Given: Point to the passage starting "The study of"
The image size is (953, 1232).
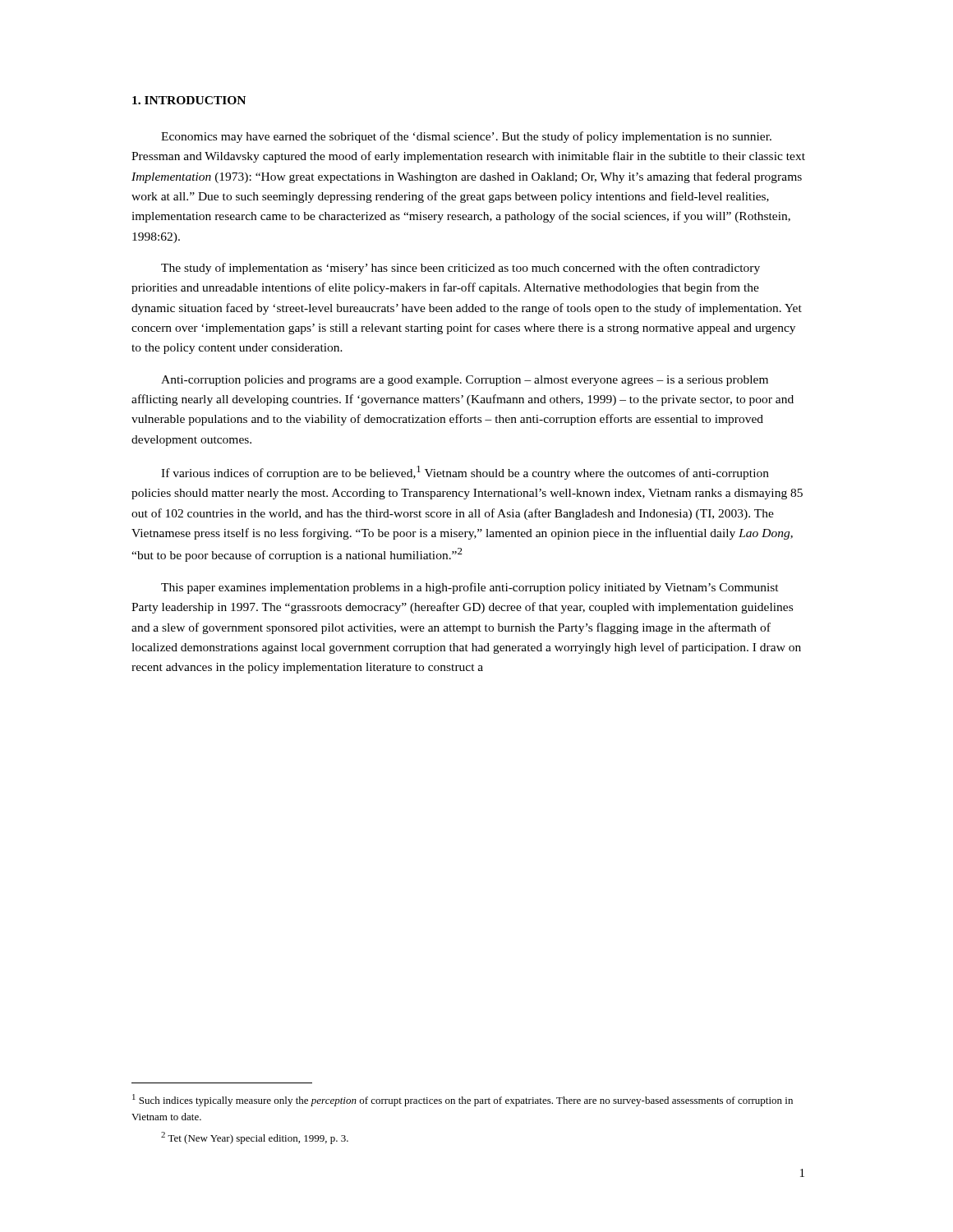Looking at the screenshot, I should tap(467, 307).
